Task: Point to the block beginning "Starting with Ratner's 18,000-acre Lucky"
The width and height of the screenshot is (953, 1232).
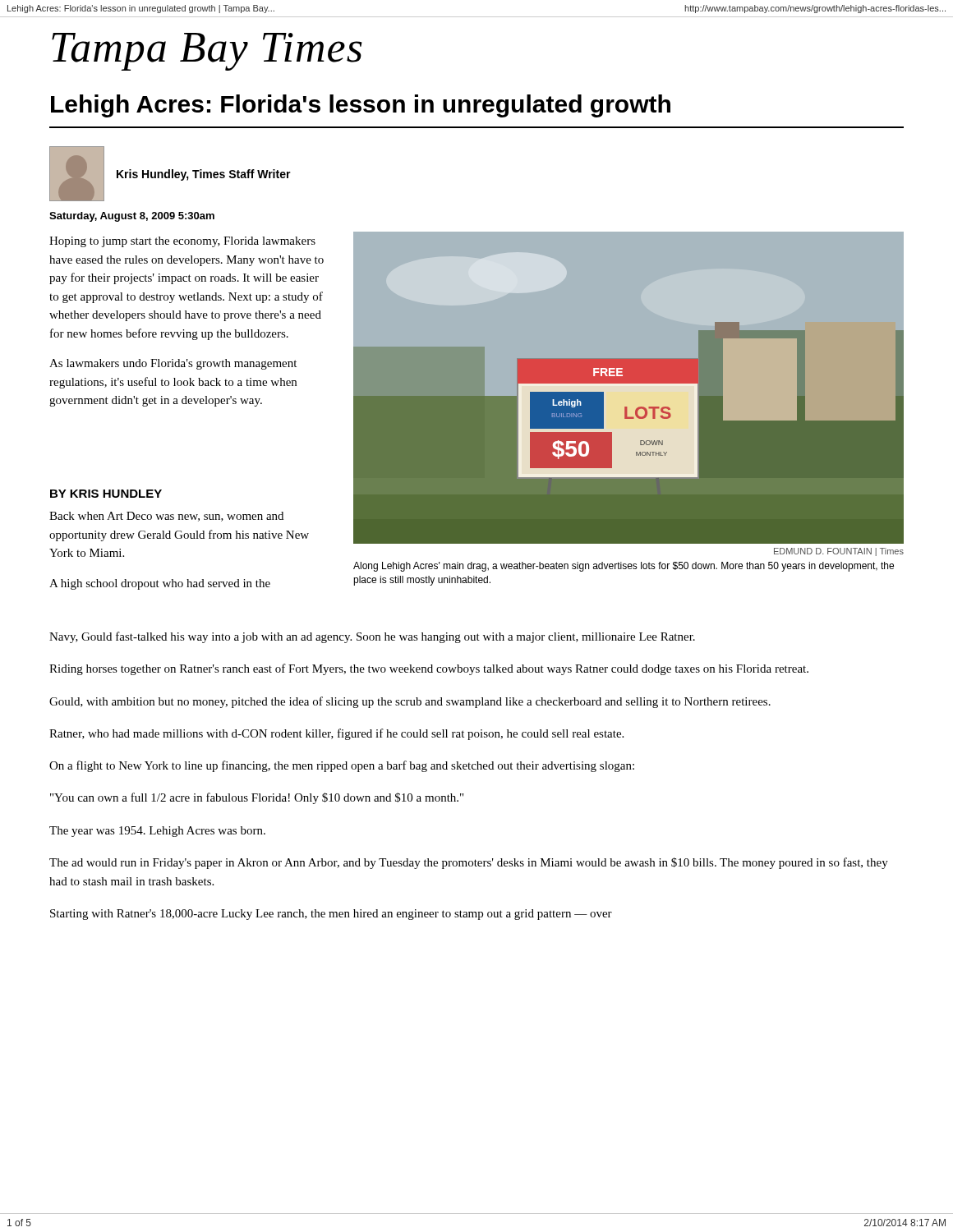Action: pos(331,914)
